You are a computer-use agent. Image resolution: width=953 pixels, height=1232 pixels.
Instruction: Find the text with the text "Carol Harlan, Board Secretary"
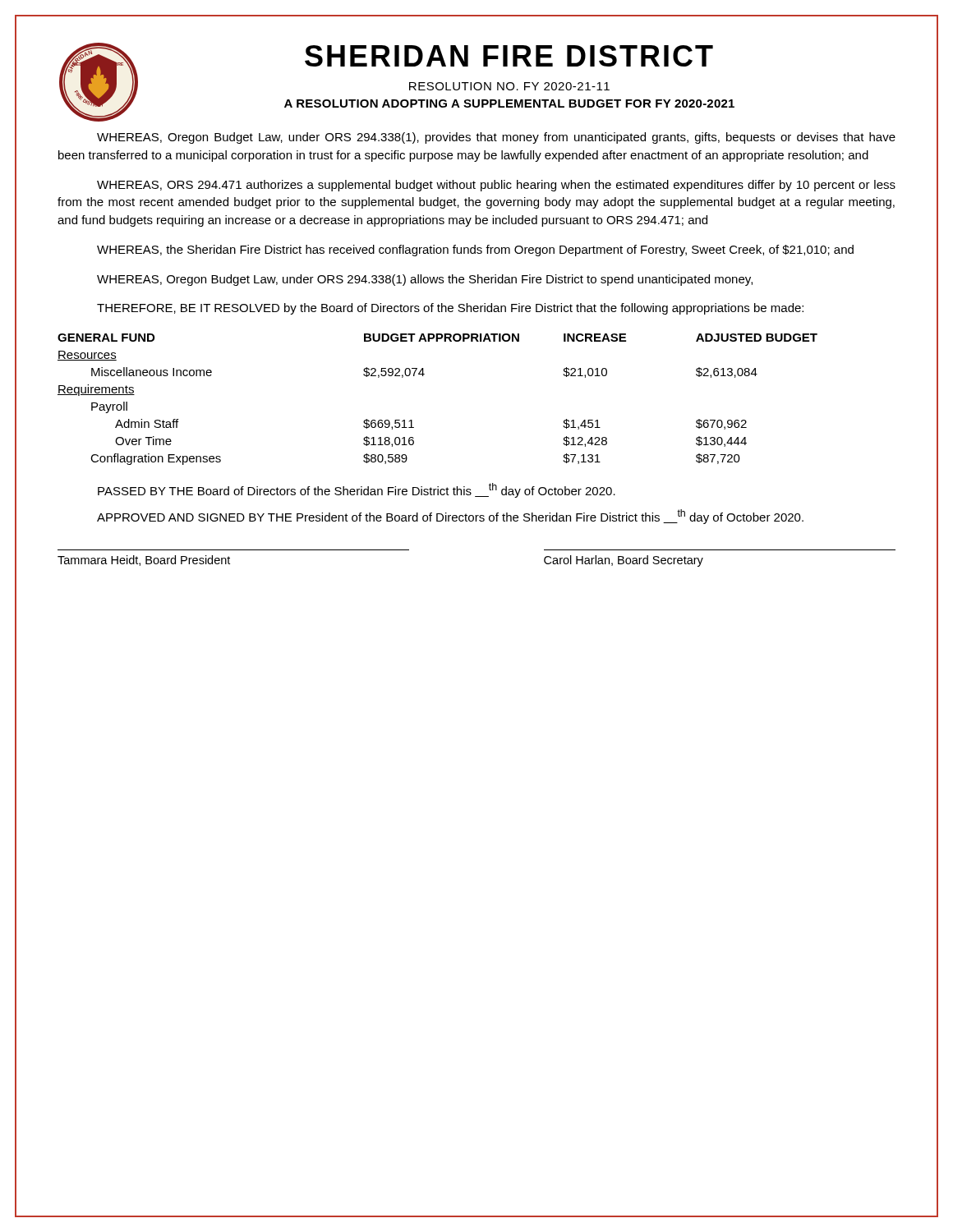(x=623, y=560)
